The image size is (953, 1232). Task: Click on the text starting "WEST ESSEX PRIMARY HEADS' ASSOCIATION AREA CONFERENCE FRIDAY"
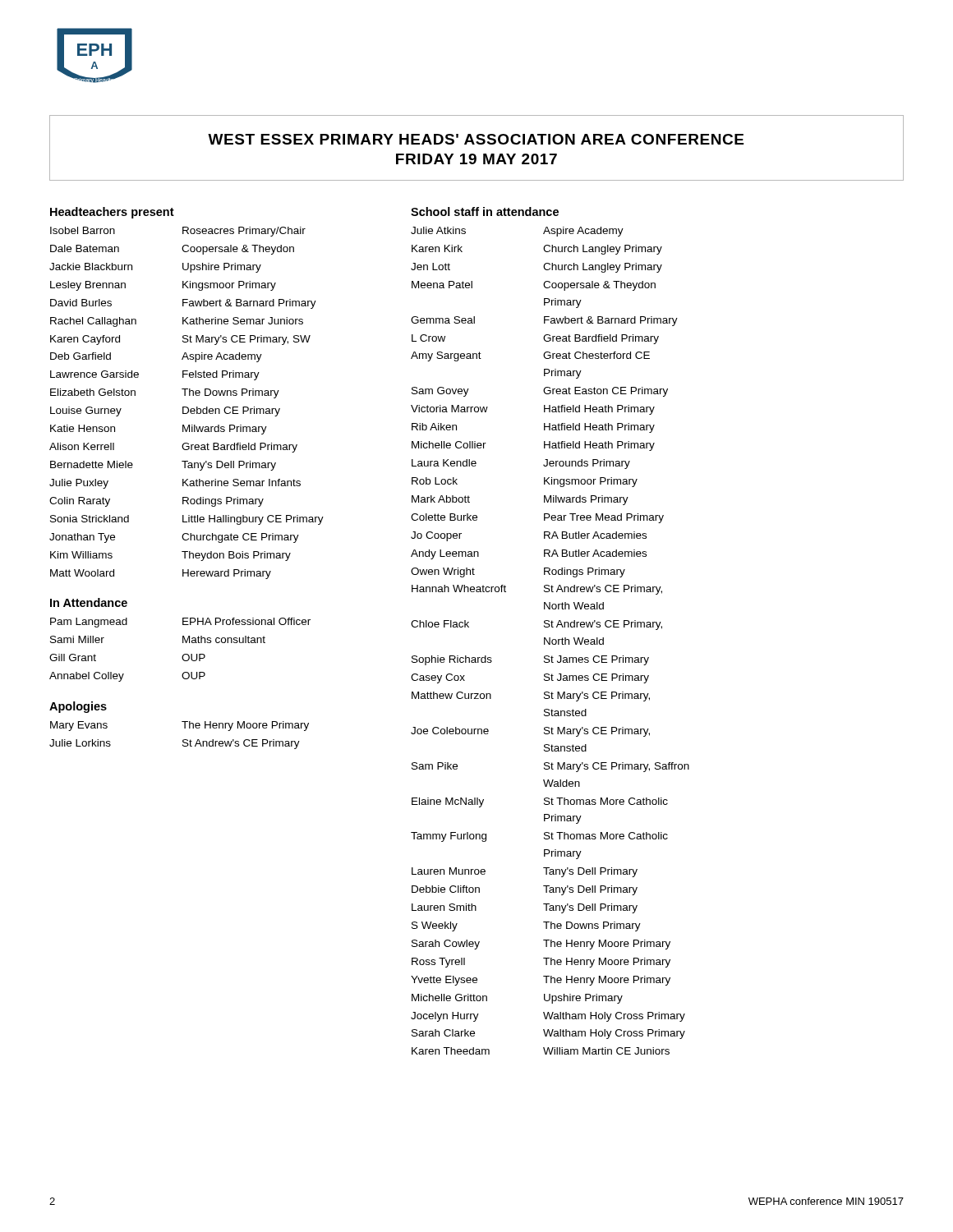[x=476, y=150]
